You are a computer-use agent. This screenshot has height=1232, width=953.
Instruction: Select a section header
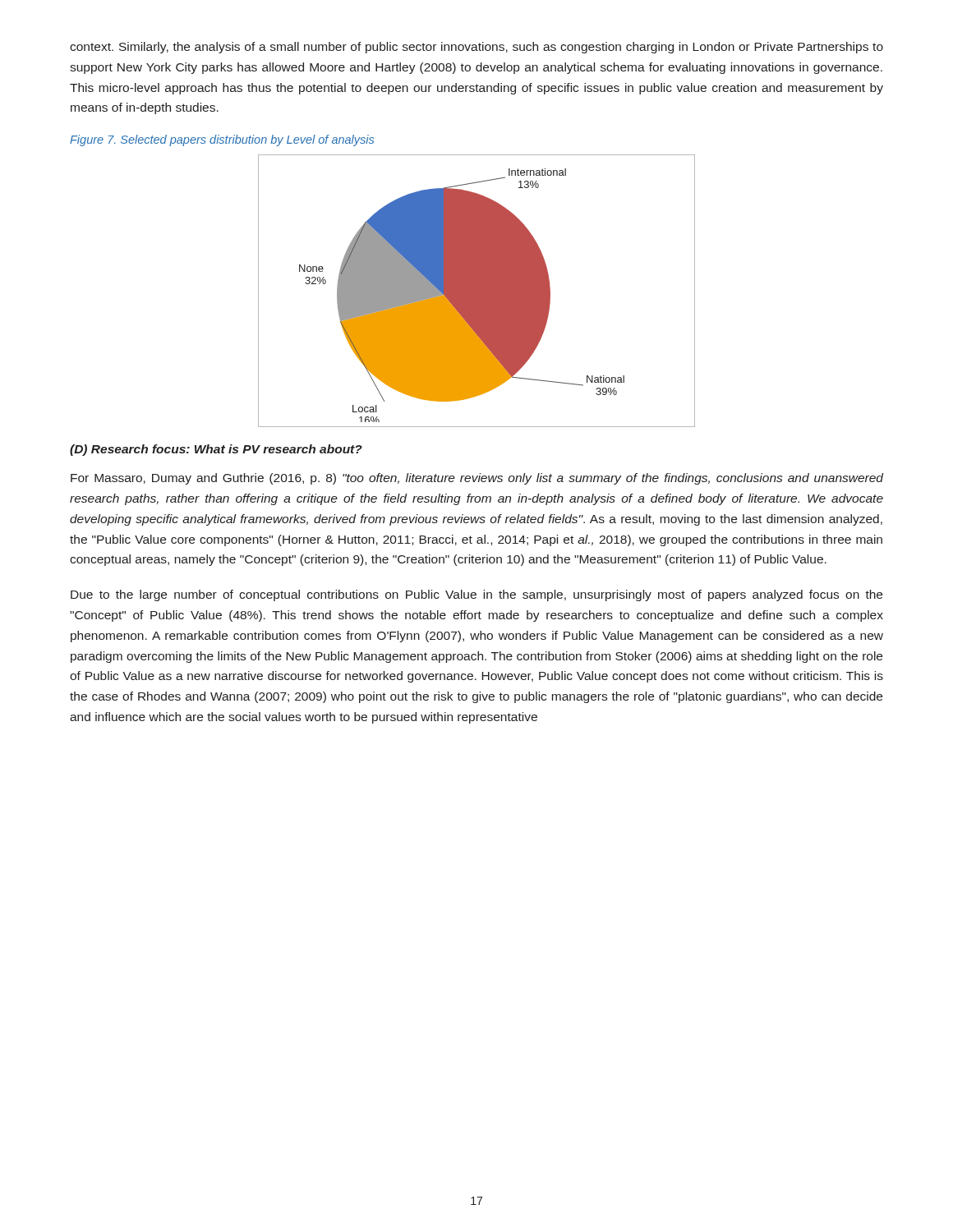point(216,449)
